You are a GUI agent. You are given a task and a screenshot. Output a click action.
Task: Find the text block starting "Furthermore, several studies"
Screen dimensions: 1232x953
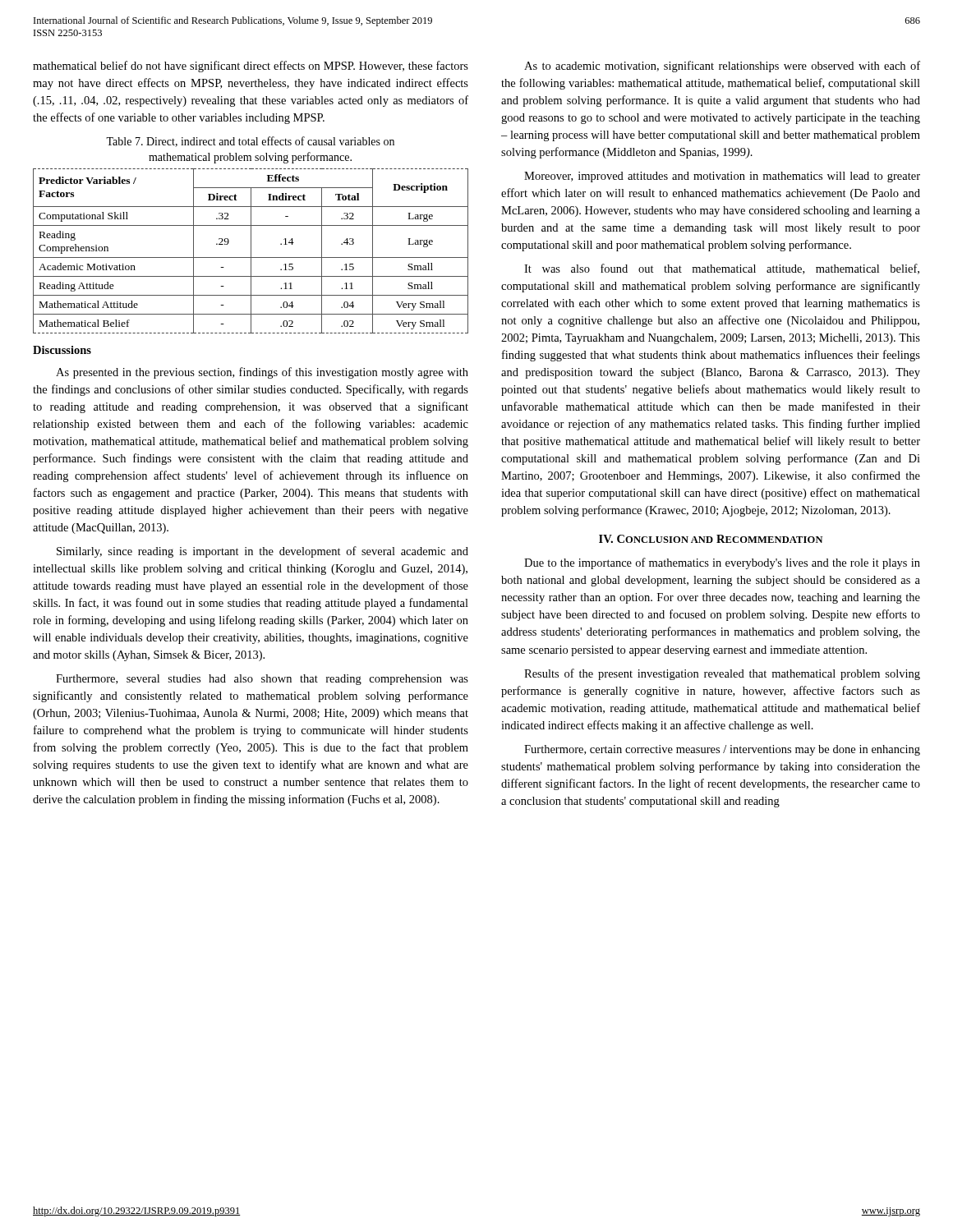click(251, 739)
